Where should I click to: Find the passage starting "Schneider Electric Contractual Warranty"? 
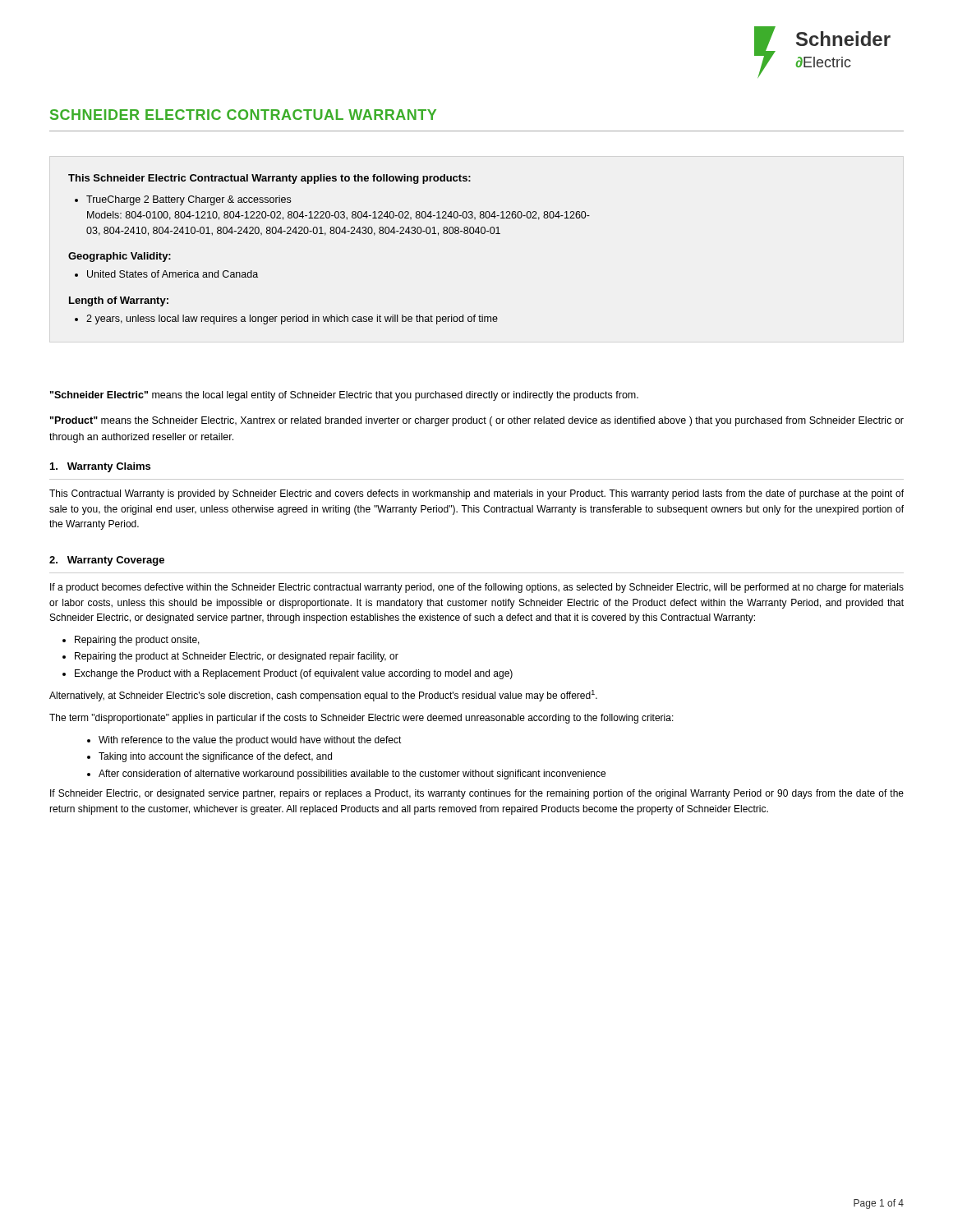(x=476, y=119)
